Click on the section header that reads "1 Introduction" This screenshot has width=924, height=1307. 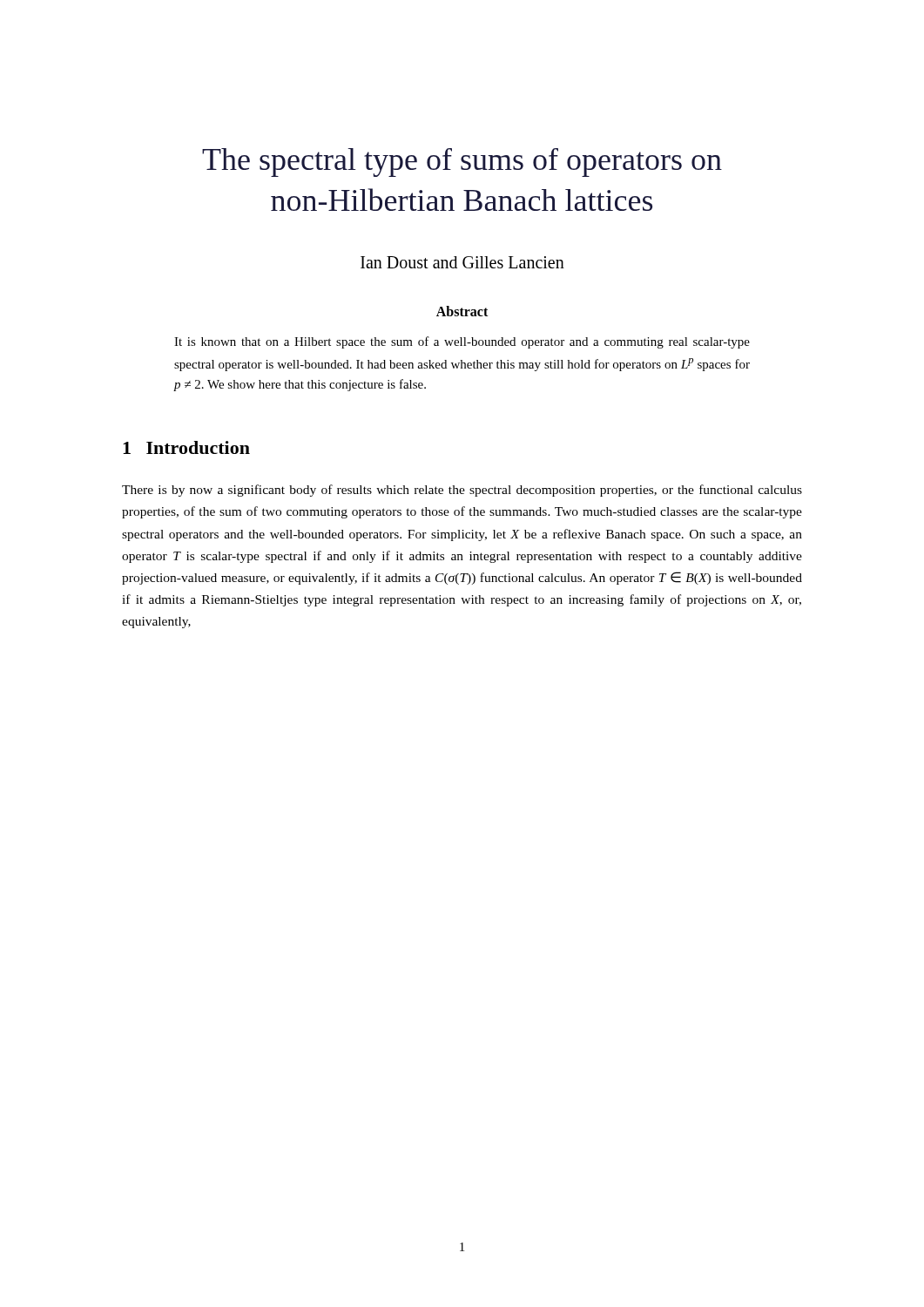(x=186, y=448)
